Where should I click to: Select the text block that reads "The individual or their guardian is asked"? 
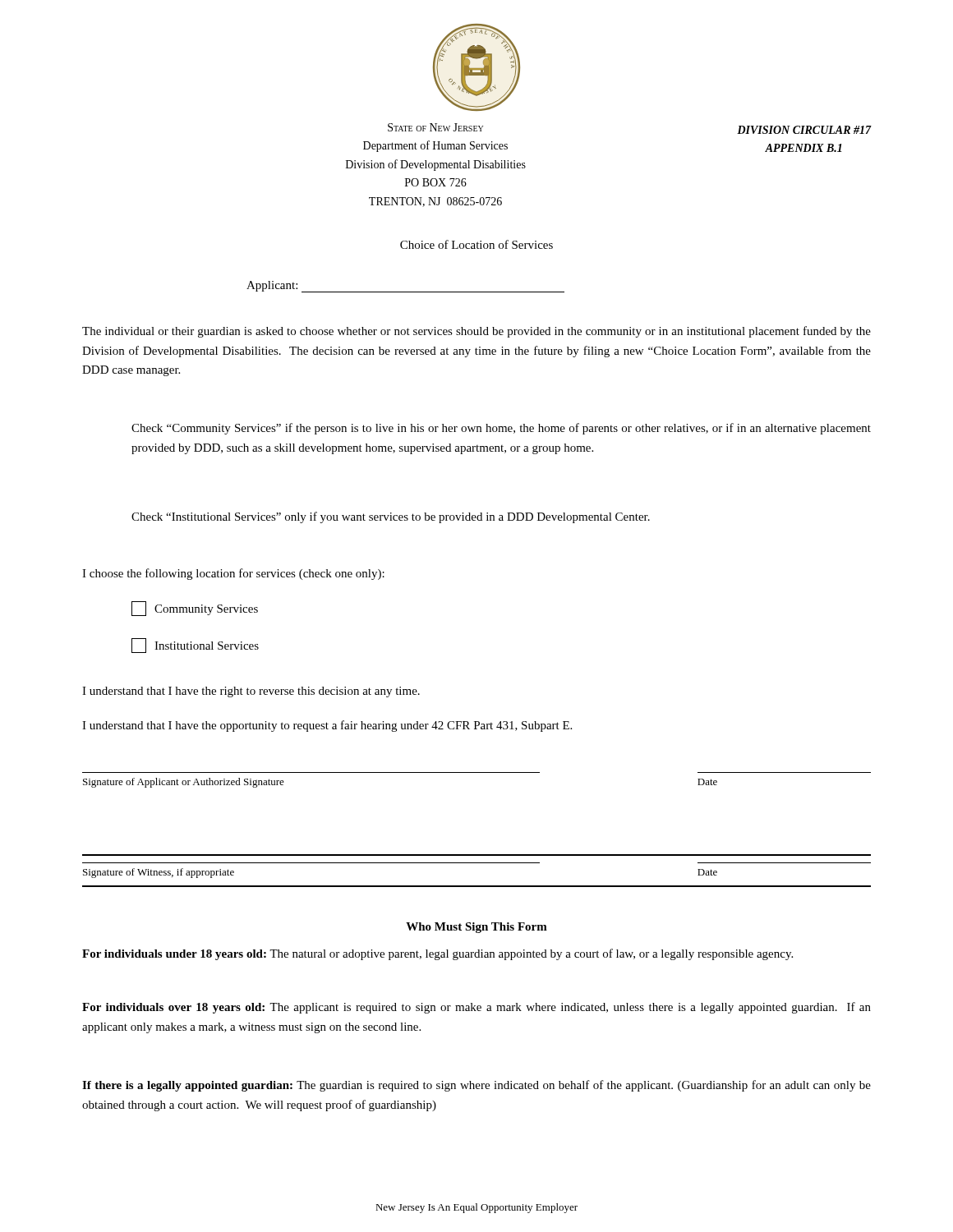[476, 350]
